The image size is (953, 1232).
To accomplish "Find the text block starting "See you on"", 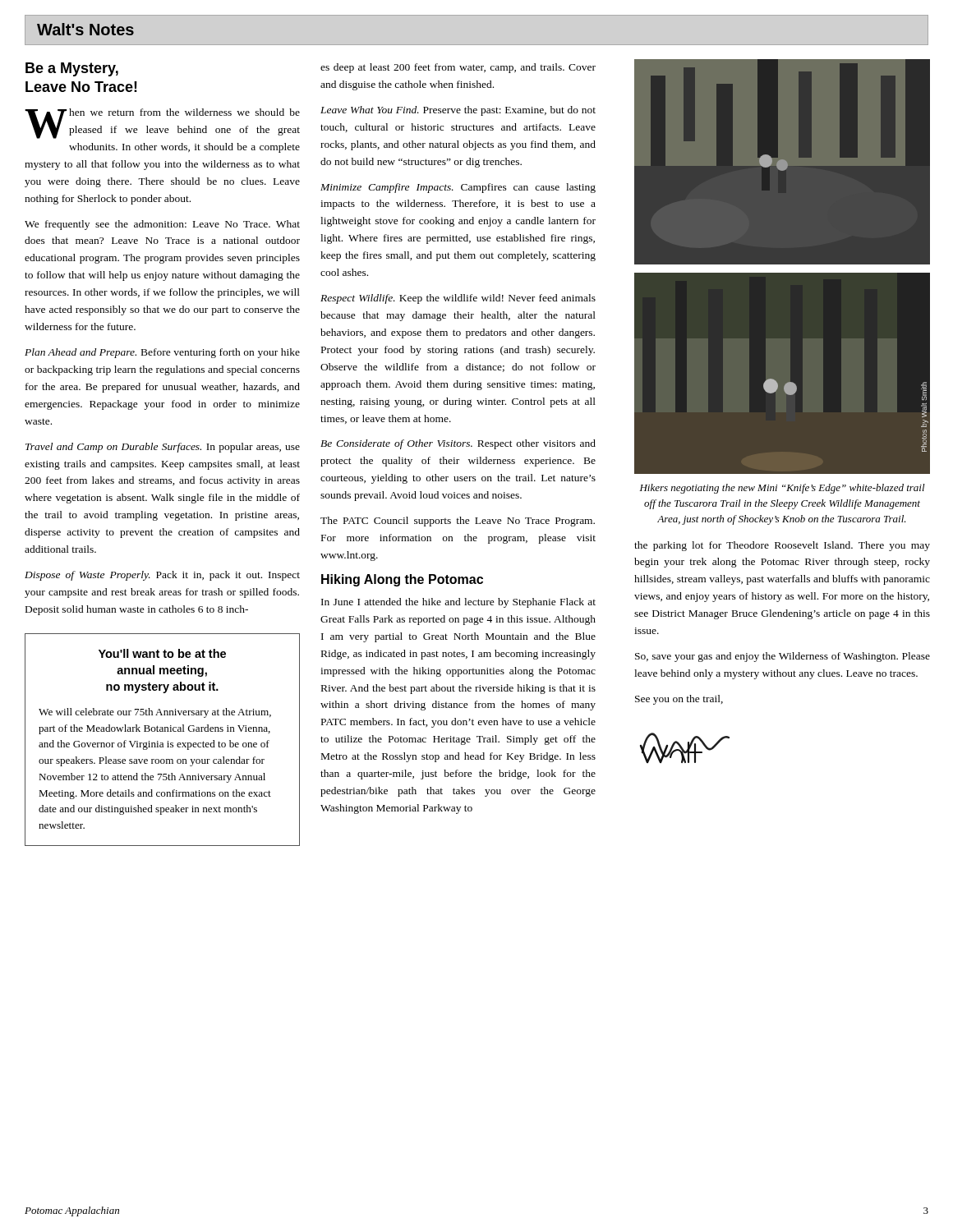I will 679,698.
